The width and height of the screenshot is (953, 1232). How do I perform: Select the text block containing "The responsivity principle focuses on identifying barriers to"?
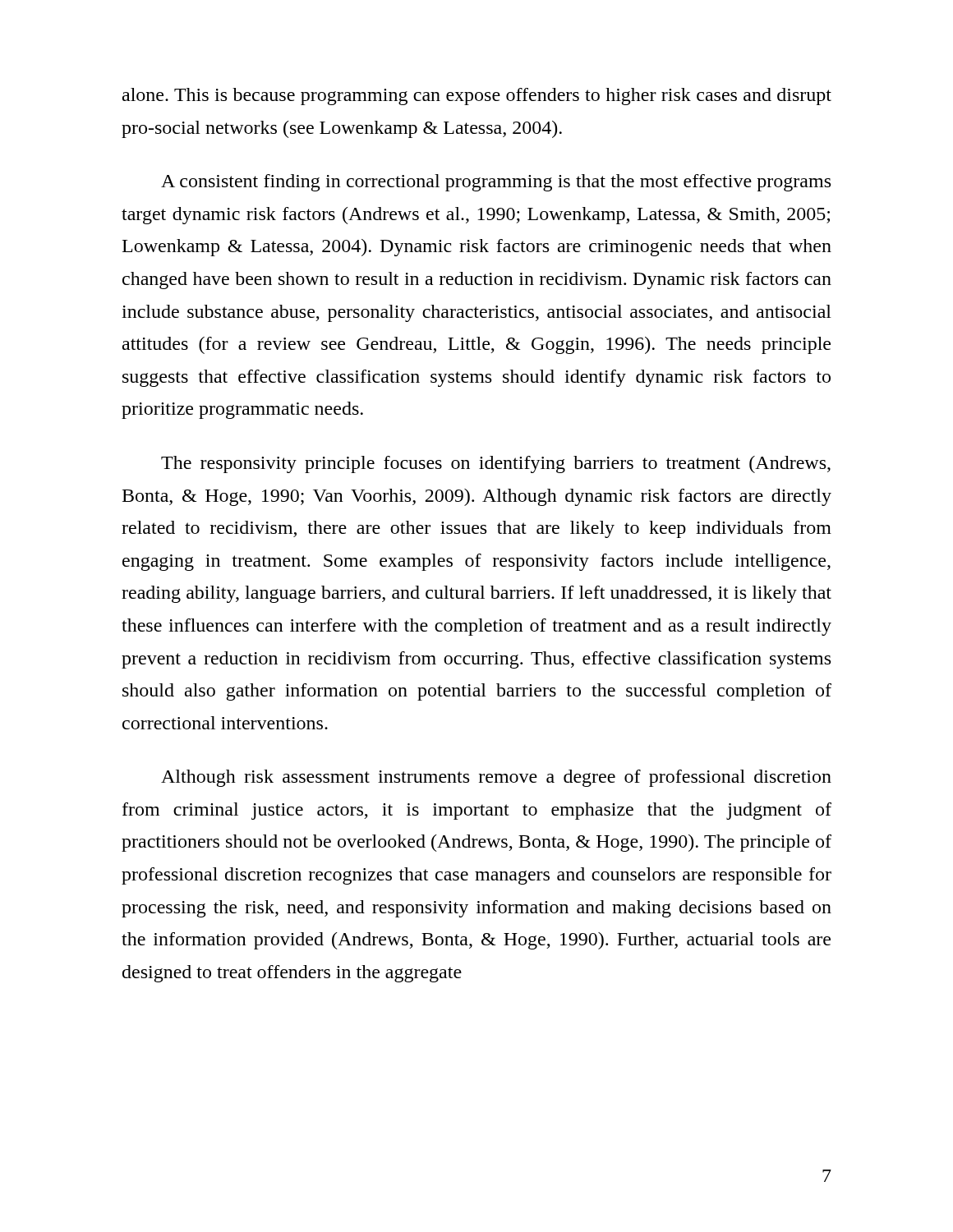(x=476, y=593)
